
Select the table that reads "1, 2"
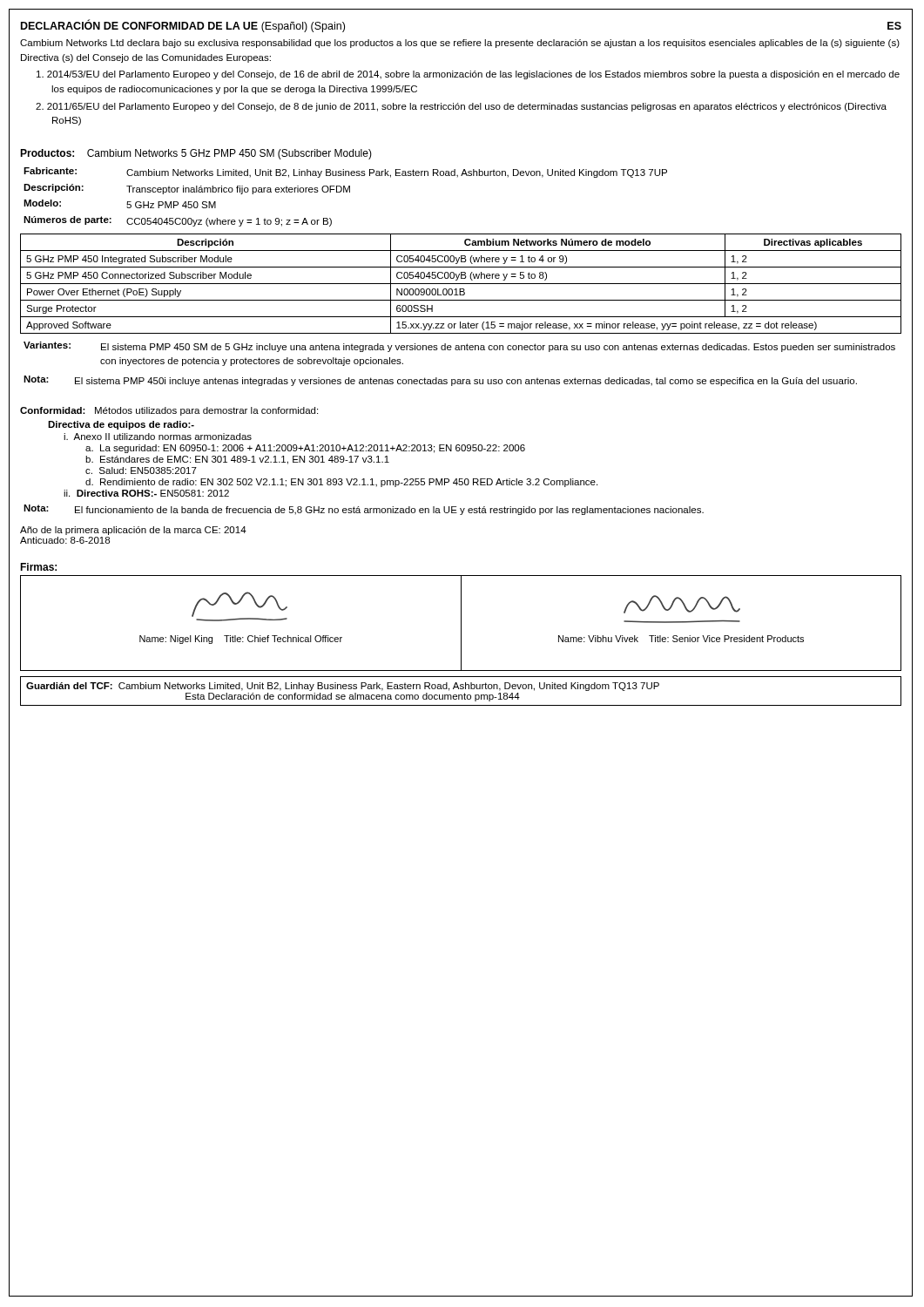[x=461, y=283]
